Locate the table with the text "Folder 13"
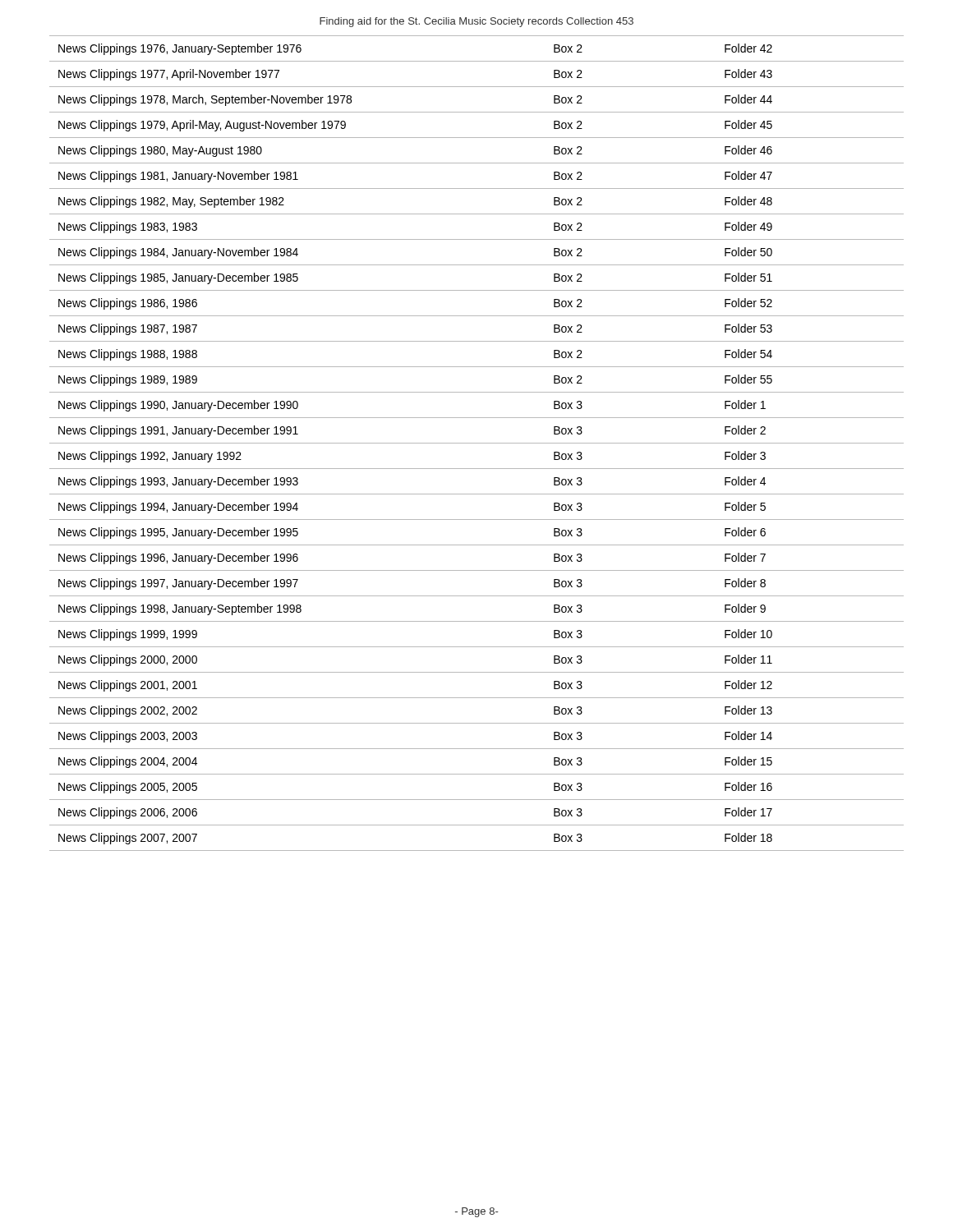Screen dimensions: 1232x953 tap(476, 443)
